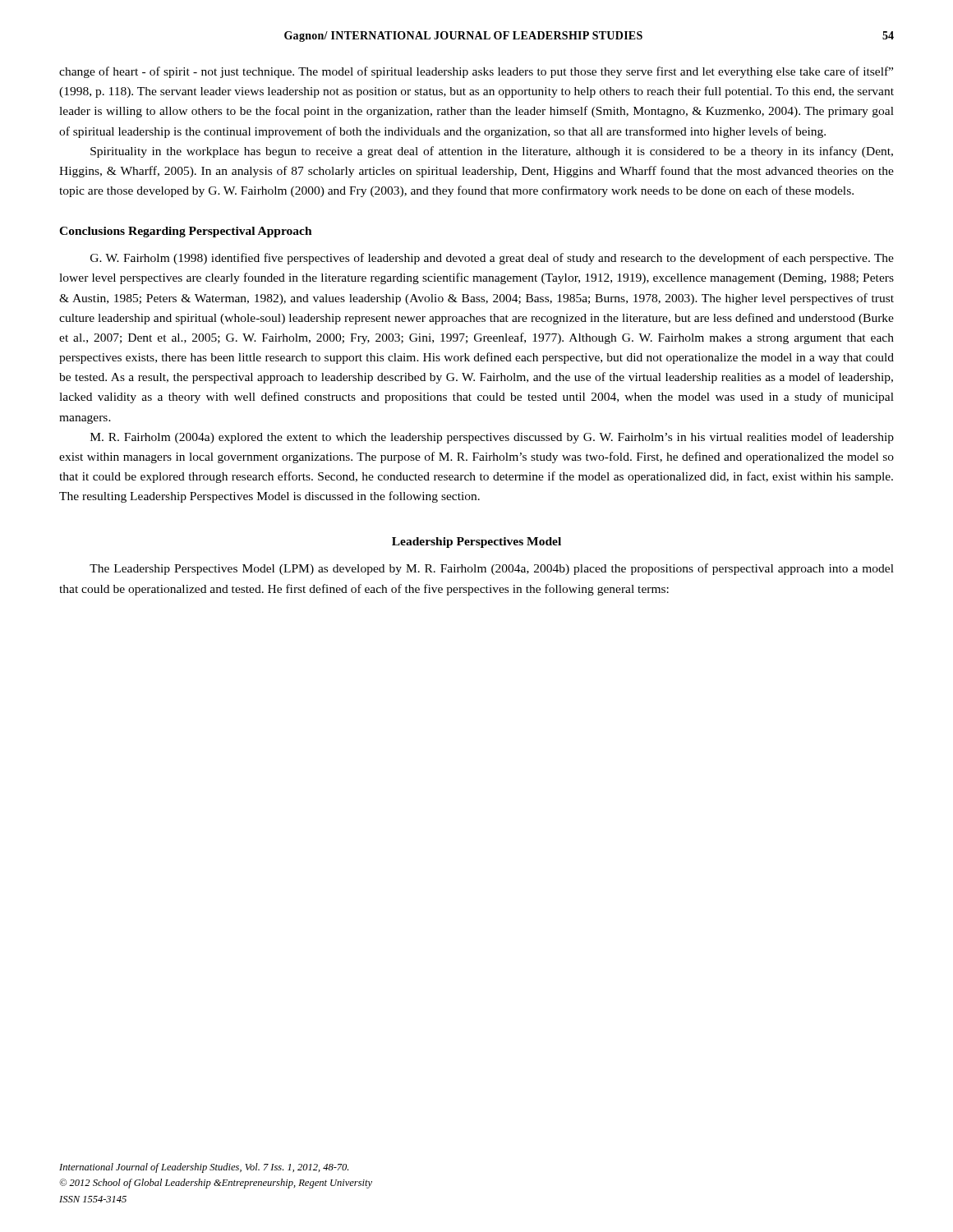The width and height of the screenshot is (953, 1232).
Task: Click on the section header with the text "Leadership Perspectives Model"
Action: tap(476, 541)
